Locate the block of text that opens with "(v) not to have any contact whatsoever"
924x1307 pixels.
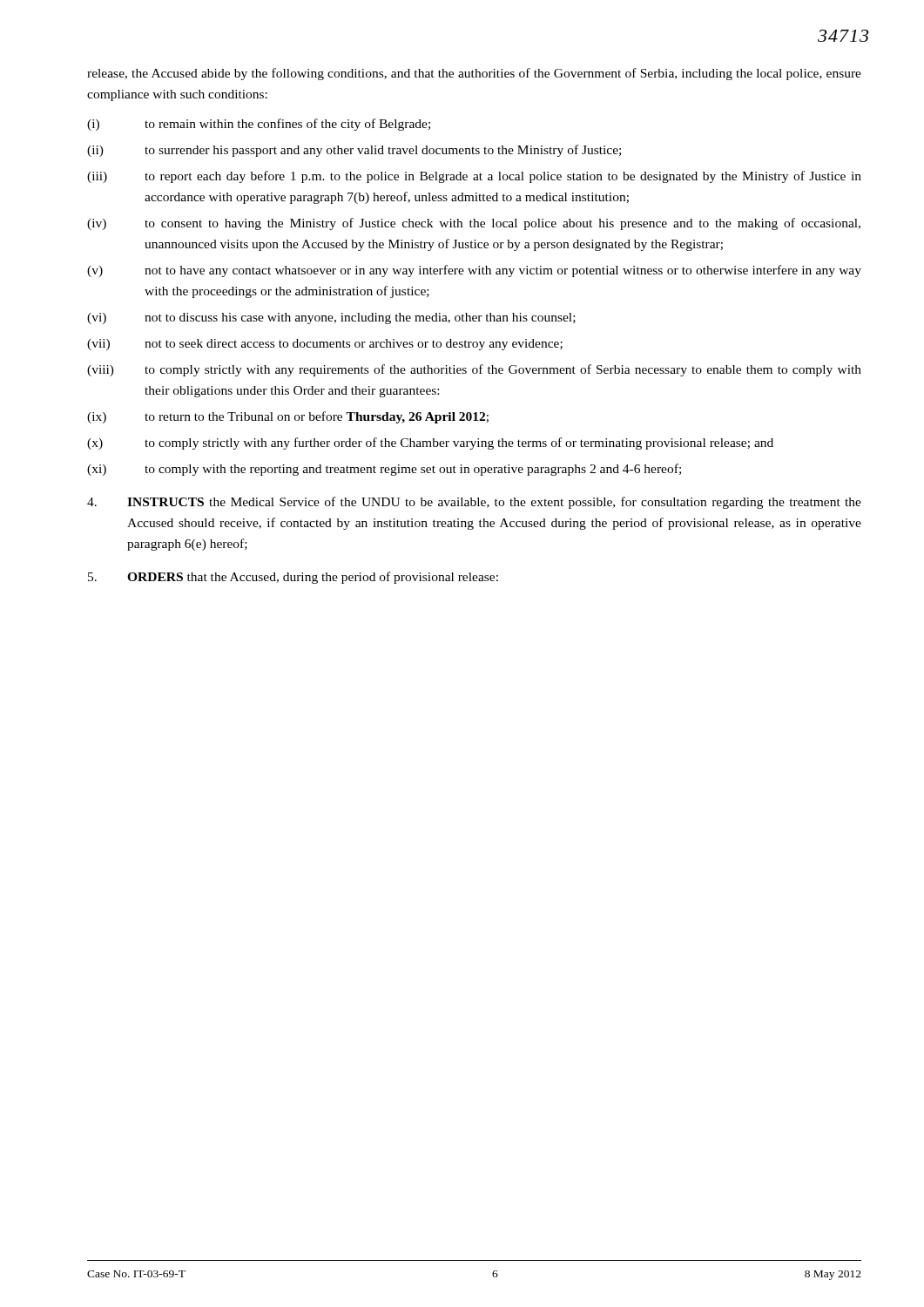click(474, 281)
